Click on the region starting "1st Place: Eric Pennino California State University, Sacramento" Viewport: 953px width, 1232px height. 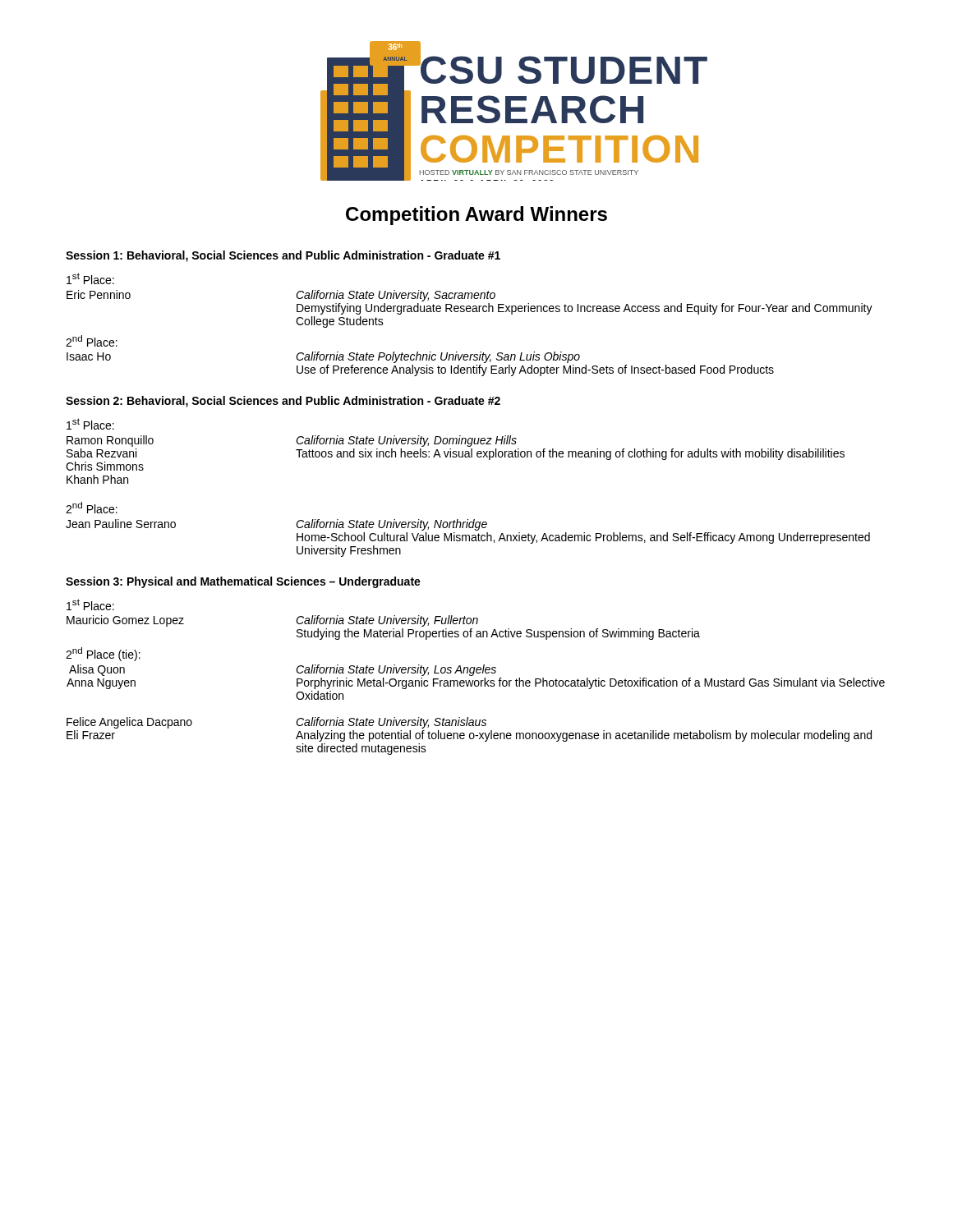(x=476, y=299)
